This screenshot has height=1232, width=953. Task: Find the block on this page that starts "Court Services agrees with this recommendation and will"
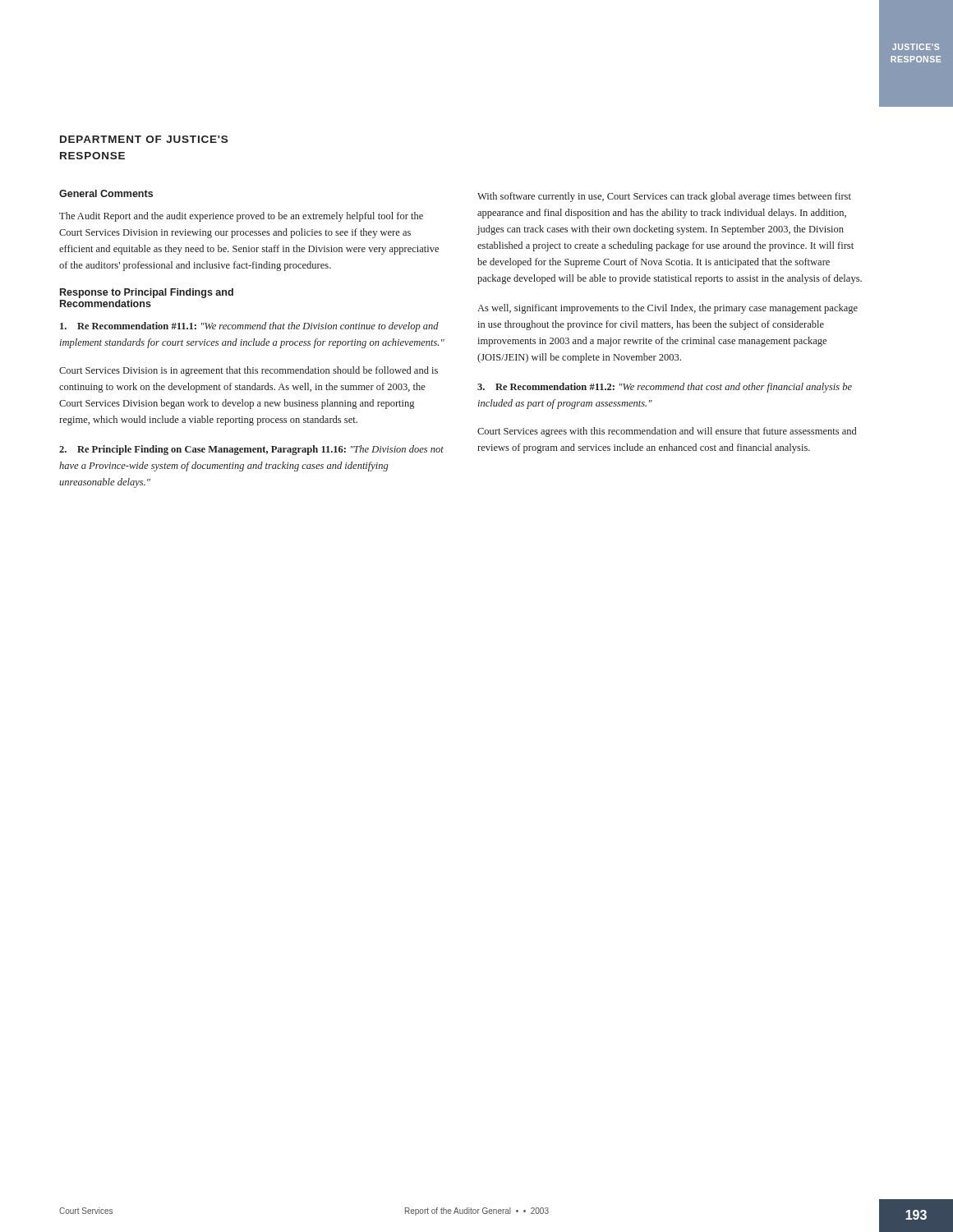[667, 439]
